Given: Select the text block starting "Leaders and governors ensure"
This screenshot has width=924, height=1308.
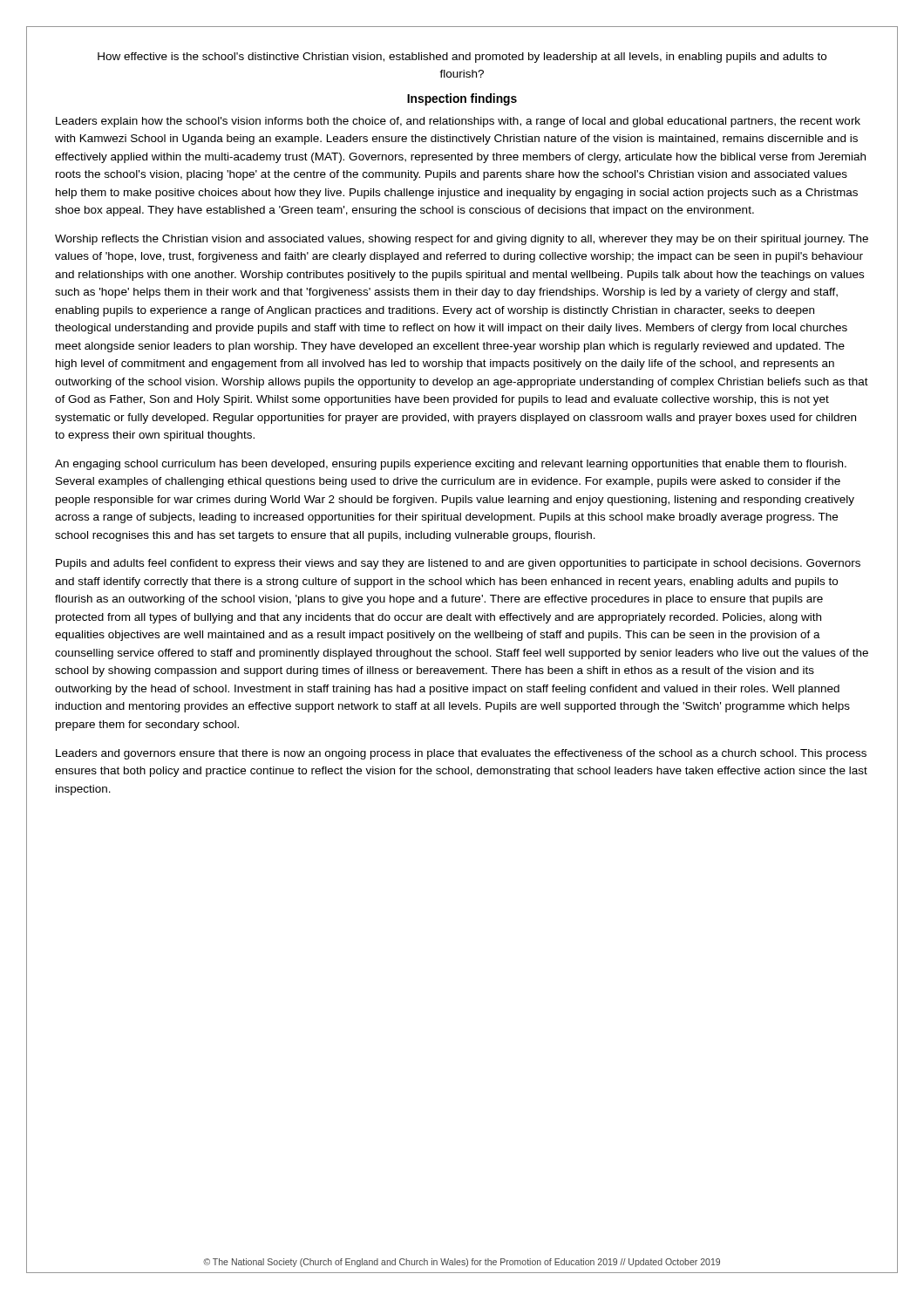Looking at the screenshot, I should click(x=461, y=770).
